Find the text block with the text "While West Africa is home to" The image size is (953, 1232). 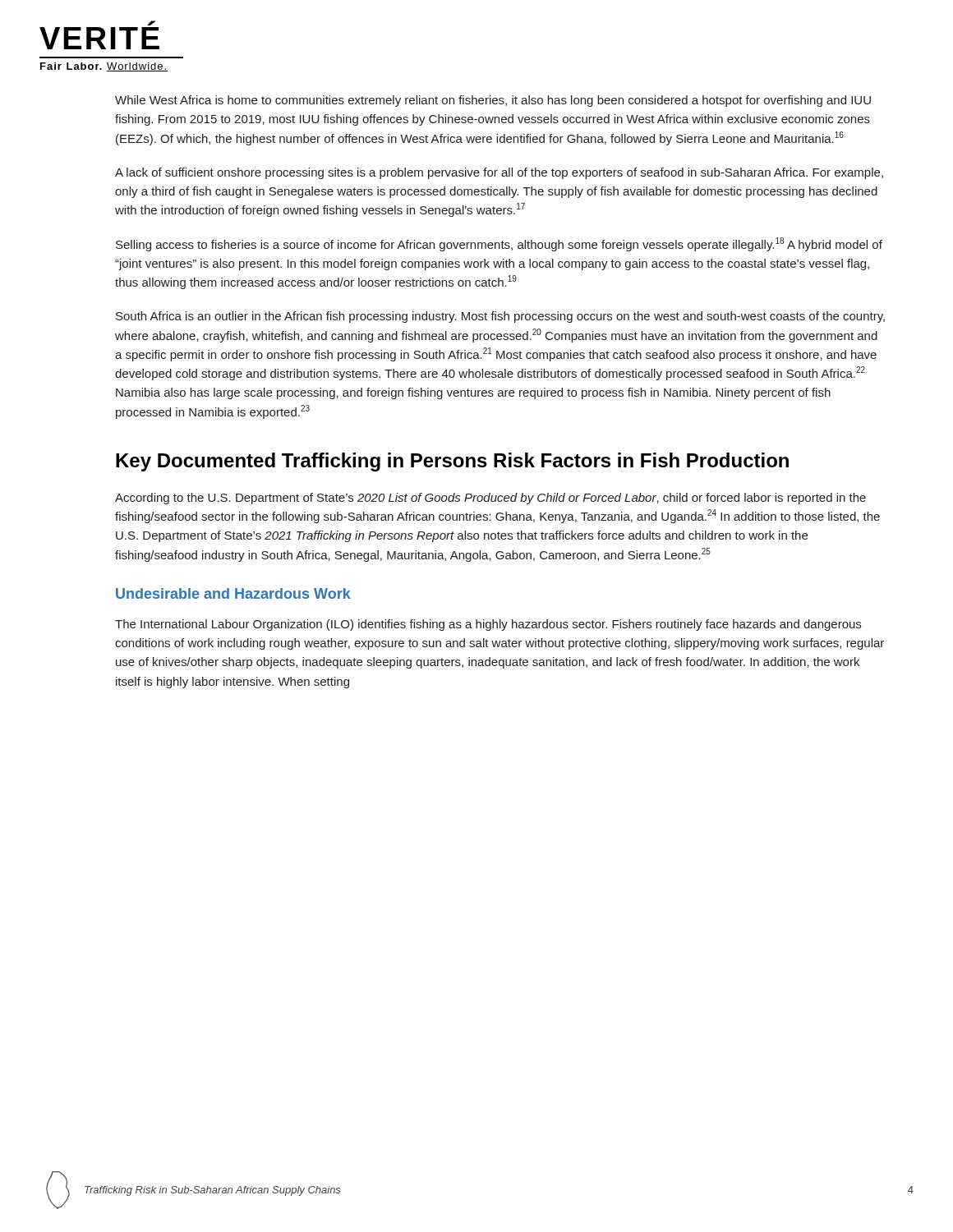[493, 119]
